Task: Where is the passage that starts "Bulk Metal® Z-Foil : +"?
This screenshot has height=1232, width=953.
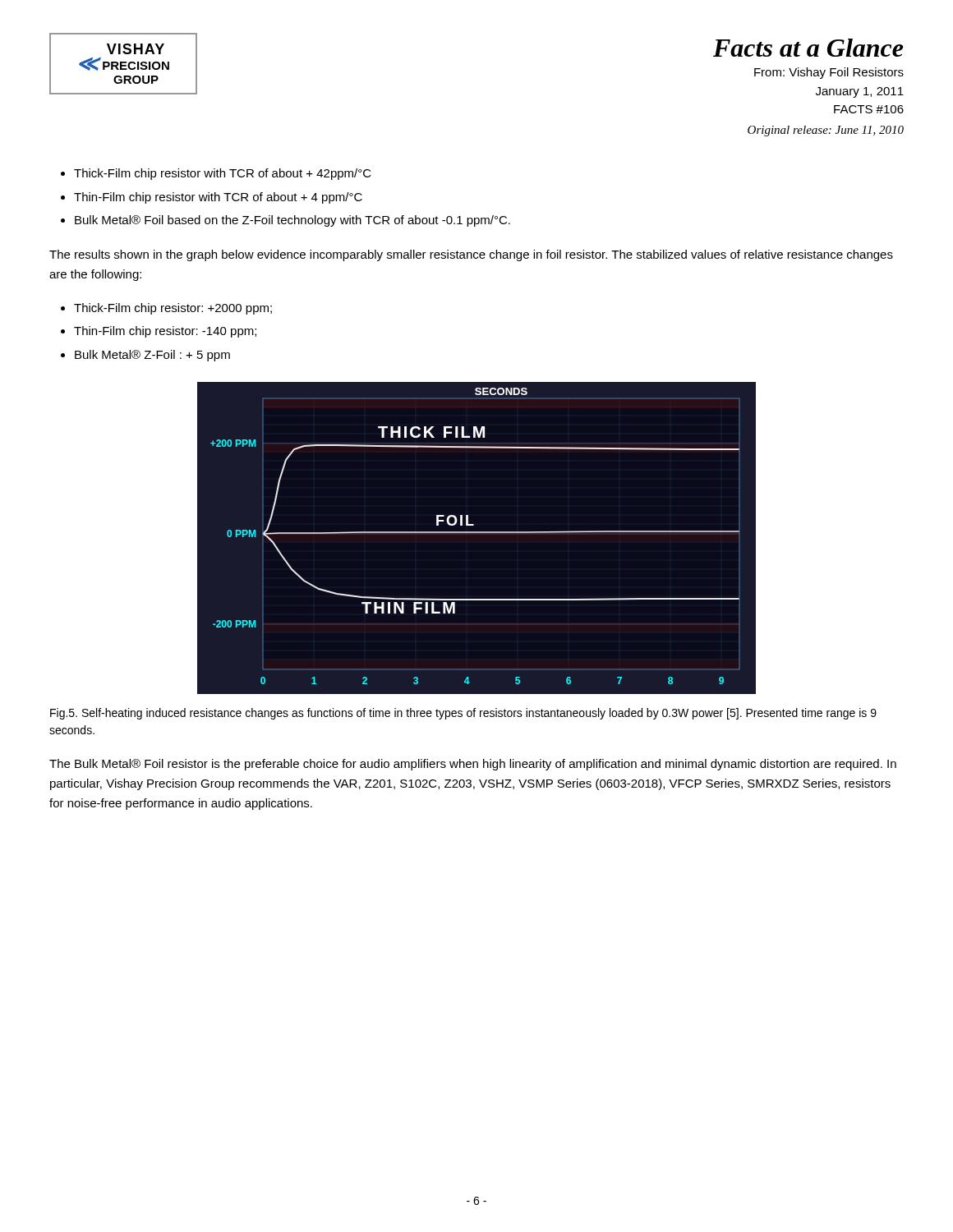Action: (x=152, y=354)
